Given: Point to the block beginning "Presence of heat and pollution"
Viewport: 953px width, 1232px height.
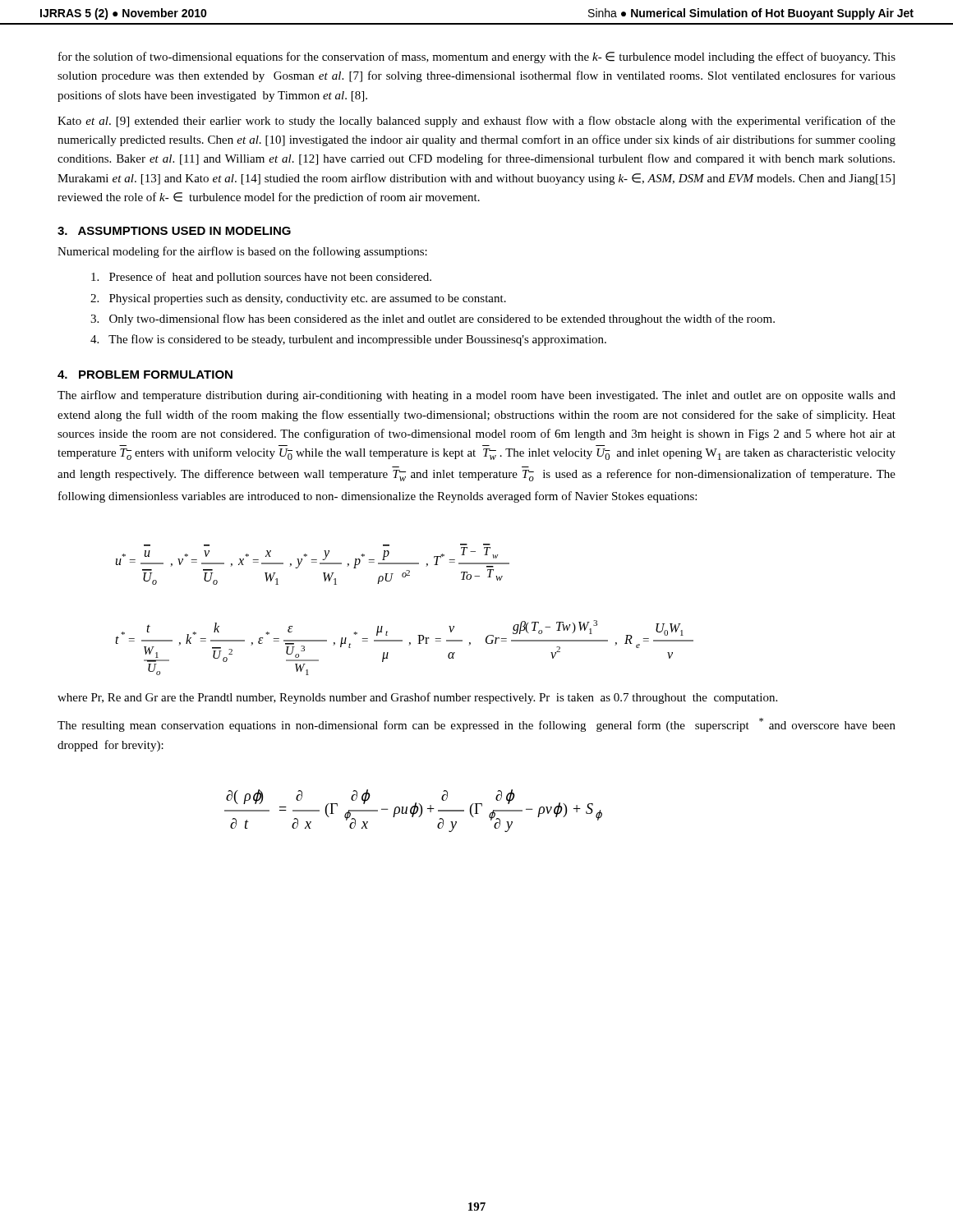Looking at the screenshot, I should click(x=261, y=277).
